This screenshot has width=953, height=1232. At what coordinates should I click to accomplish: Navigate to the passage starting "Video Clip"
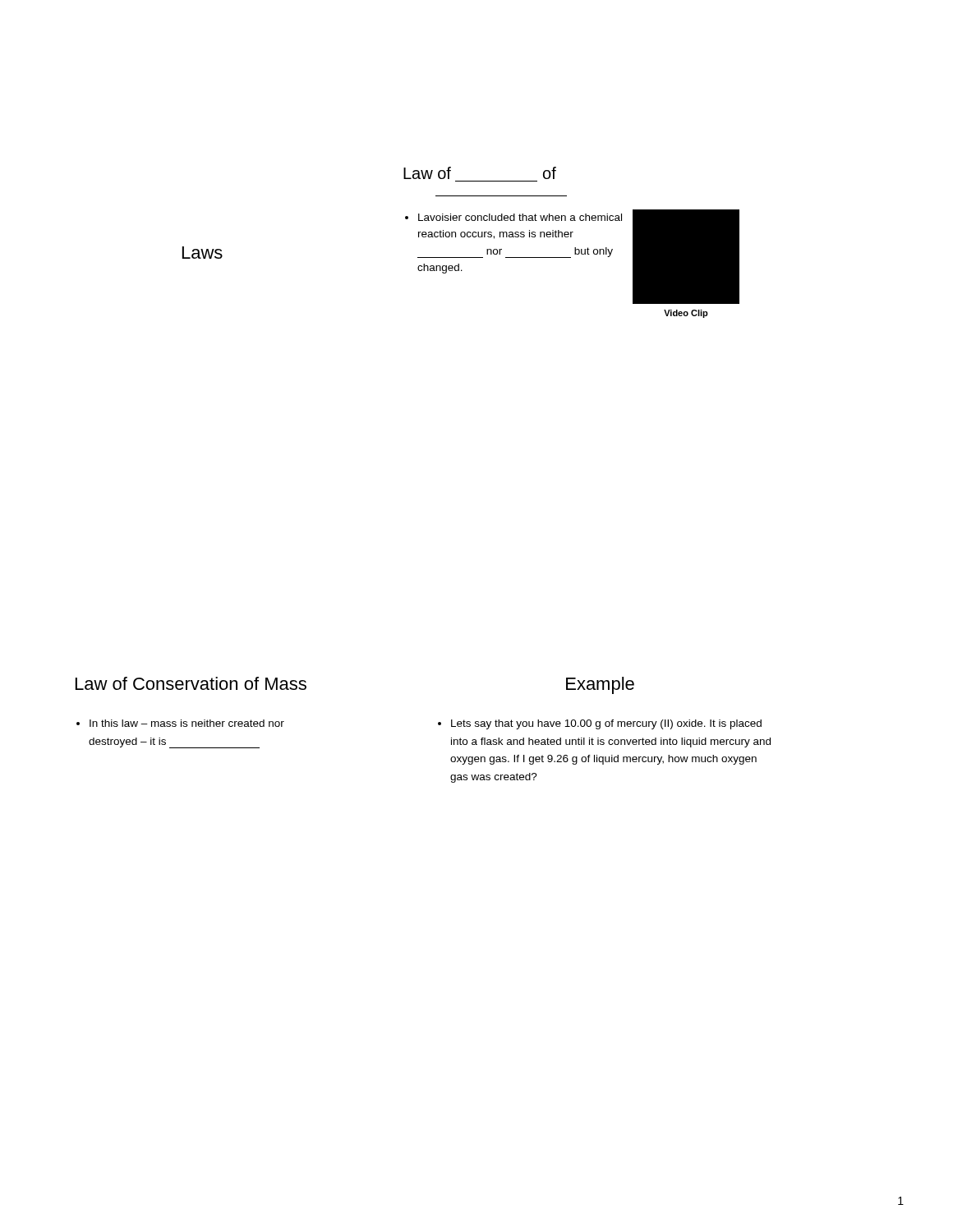point(686,313)
